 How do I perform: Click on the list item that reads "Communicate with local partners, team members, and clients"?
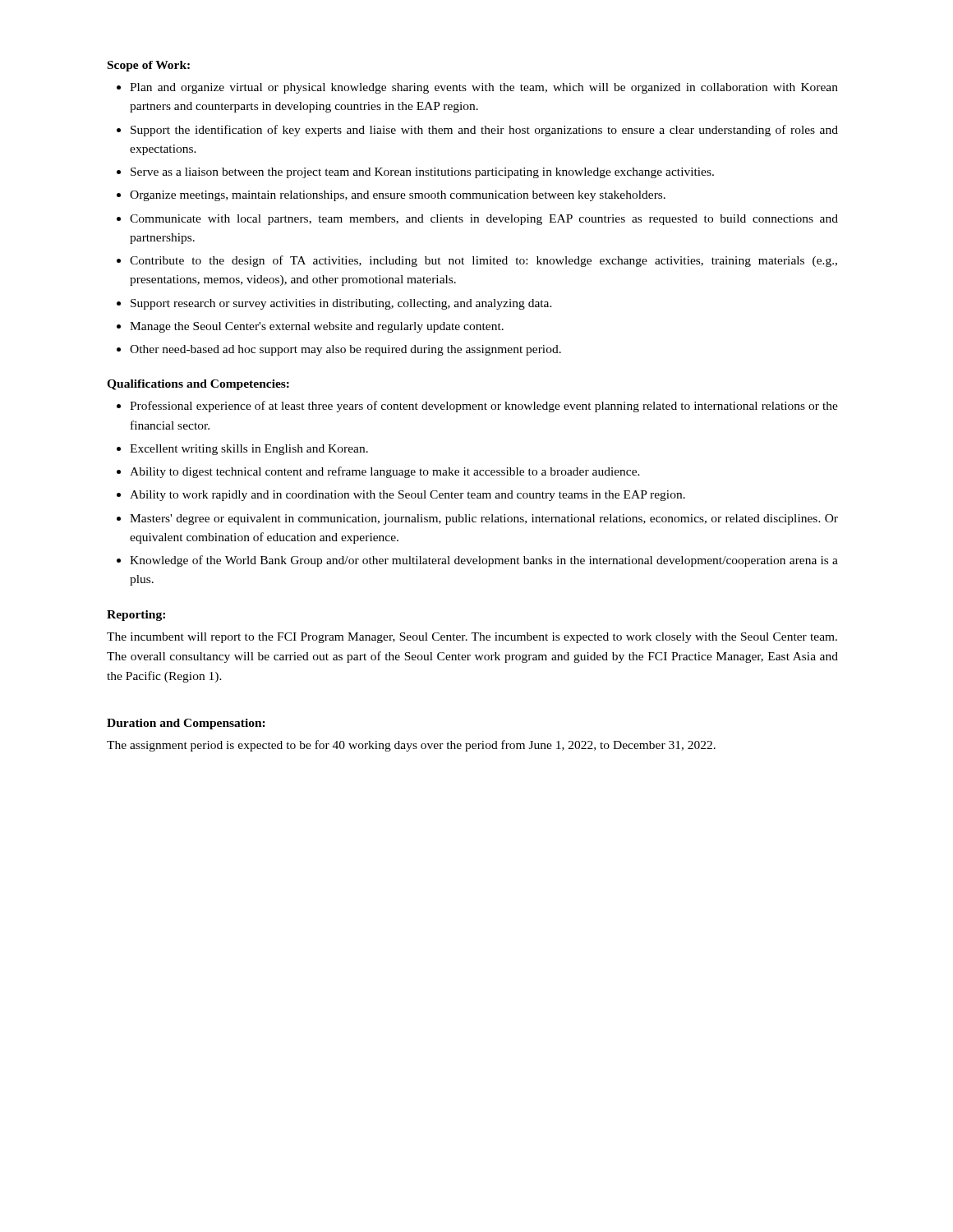pyautogui.click(x=484, y=227)
